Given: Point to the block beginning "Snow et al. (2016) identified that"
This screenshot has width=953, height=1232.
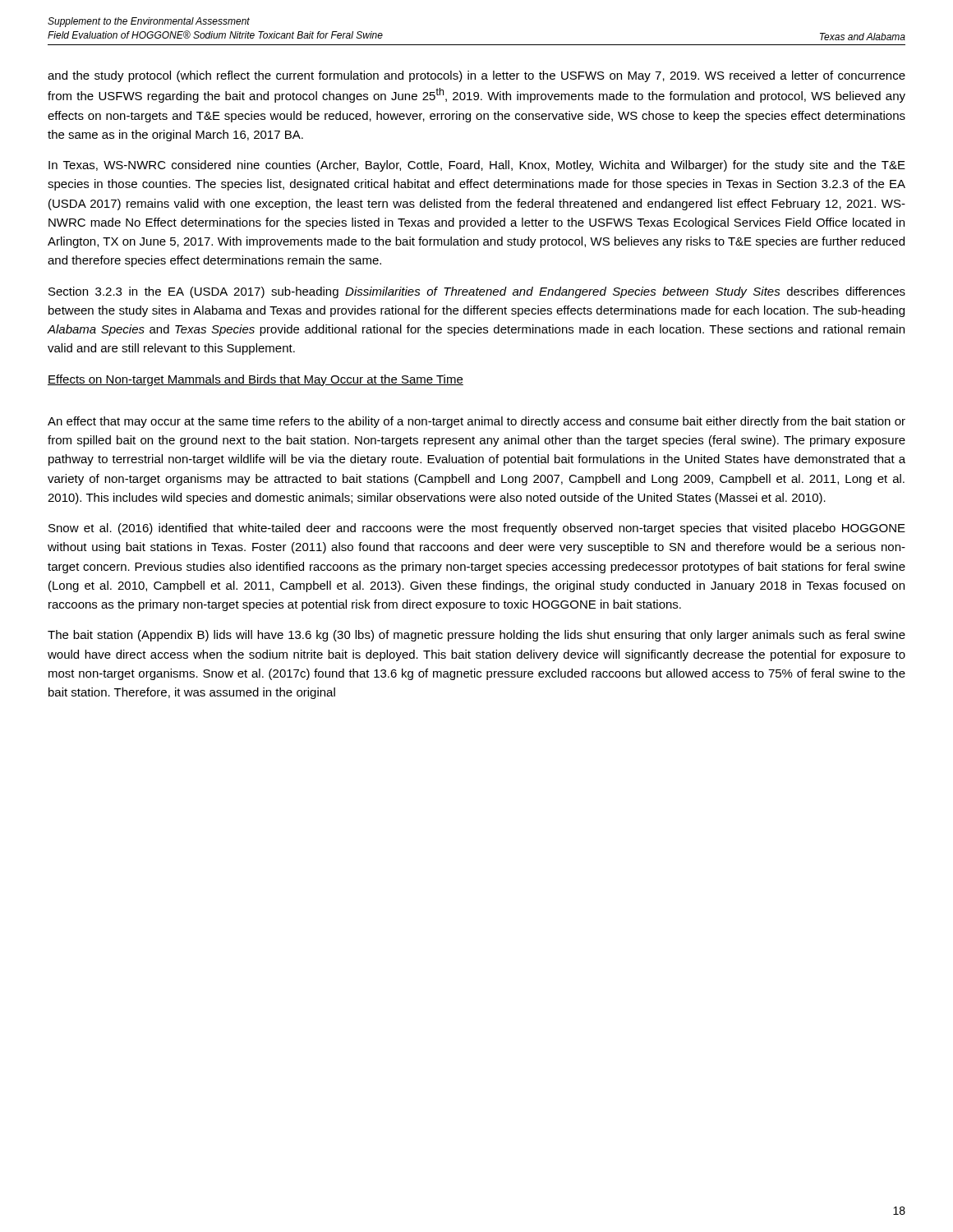Looking at the screenshot, I should [476, 566].
